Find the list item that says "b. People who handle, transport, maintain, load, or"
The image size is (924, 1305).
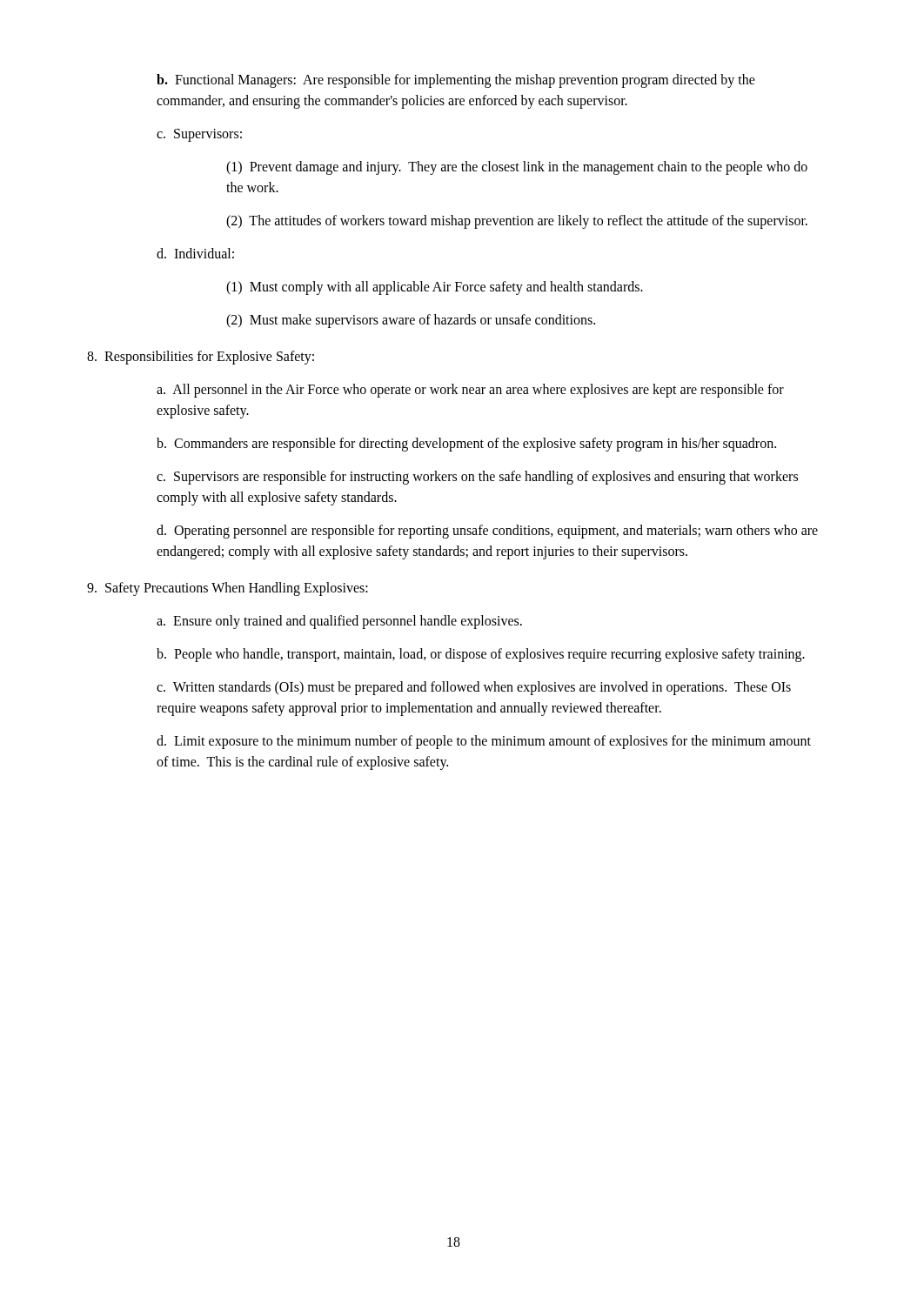click(488, 654)
